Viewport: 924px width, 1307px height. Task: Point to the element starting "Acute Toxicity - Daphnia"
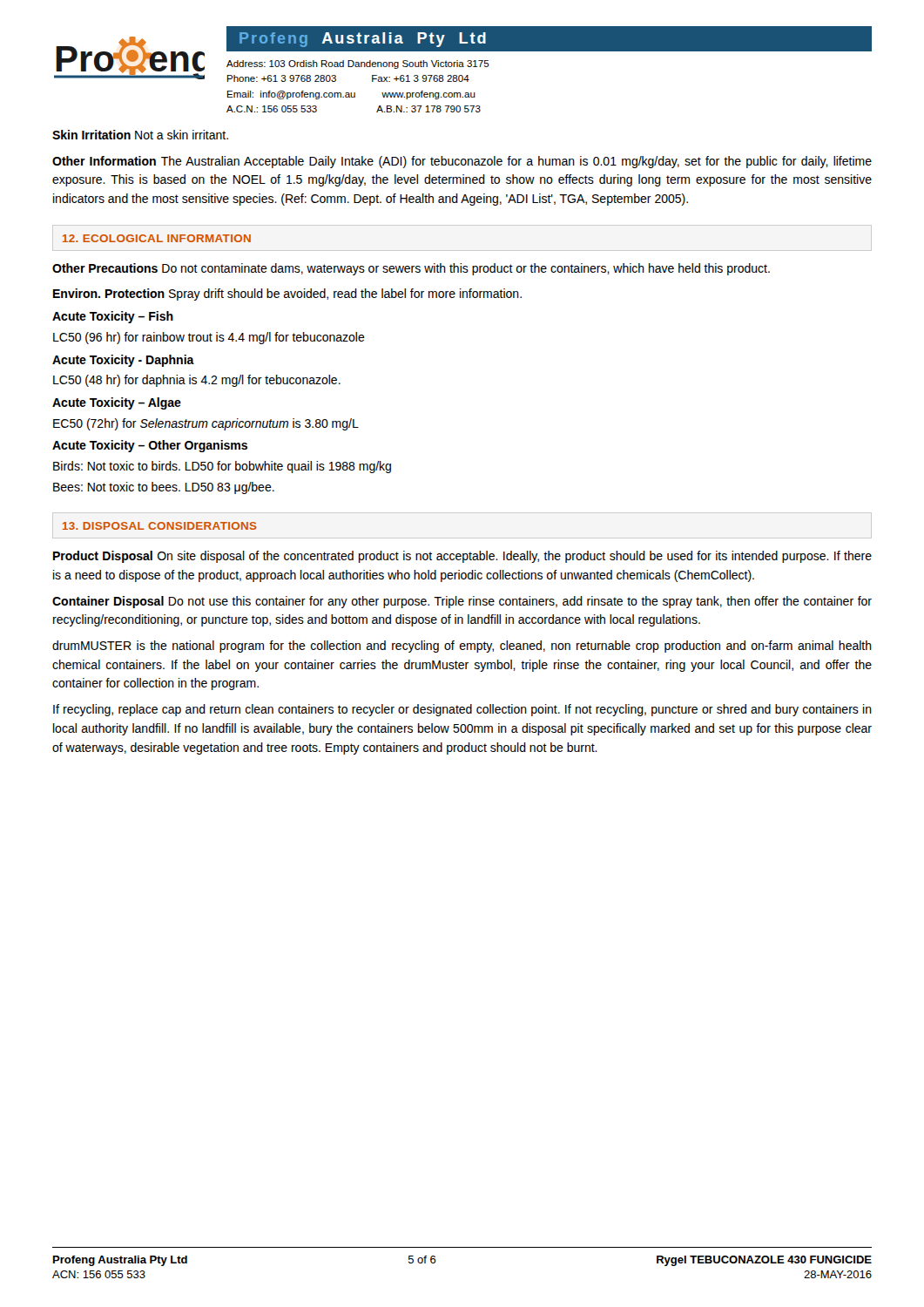[x=123, y=359]
